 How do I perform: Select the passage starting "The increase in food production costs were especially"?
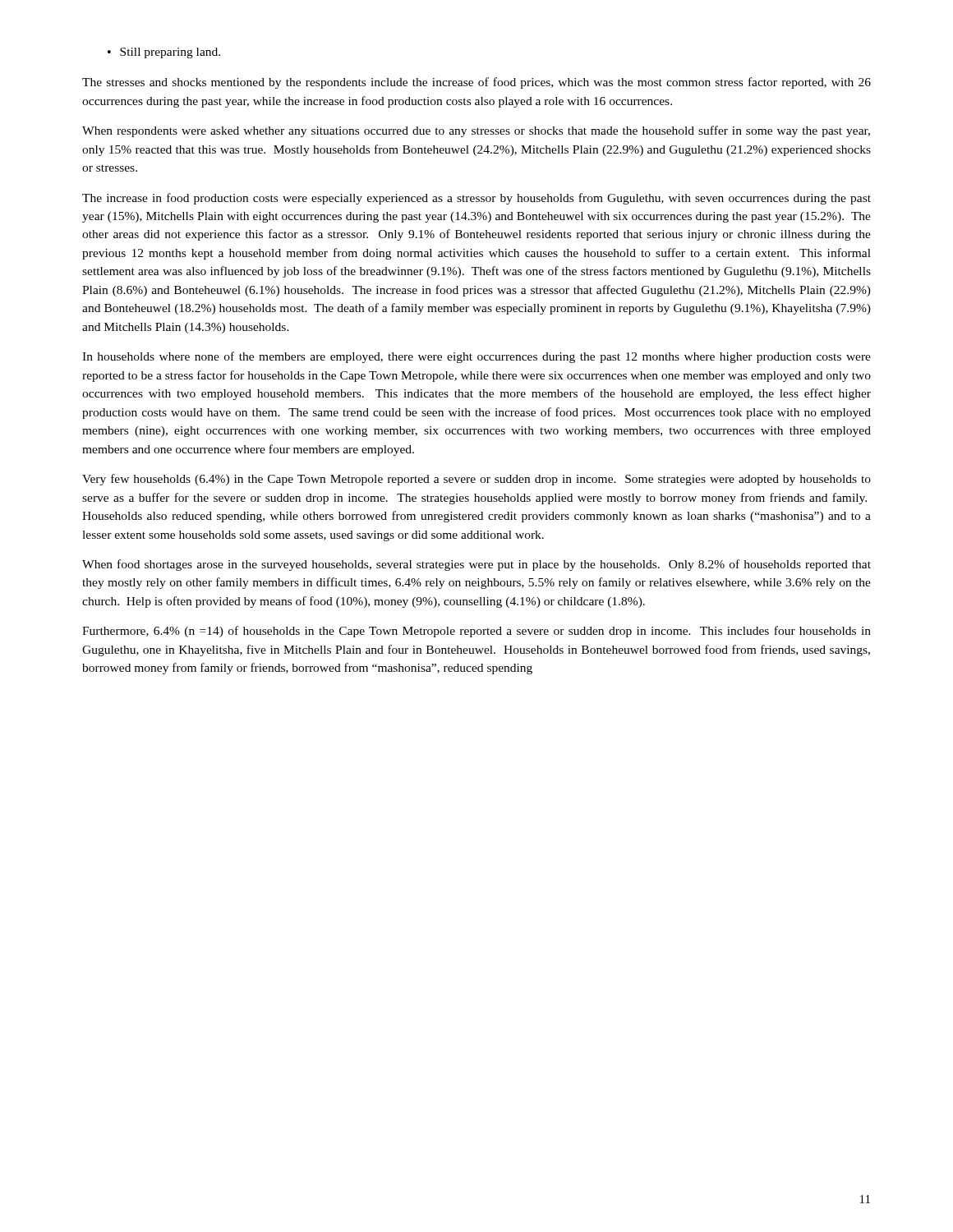tap(476, 262)
